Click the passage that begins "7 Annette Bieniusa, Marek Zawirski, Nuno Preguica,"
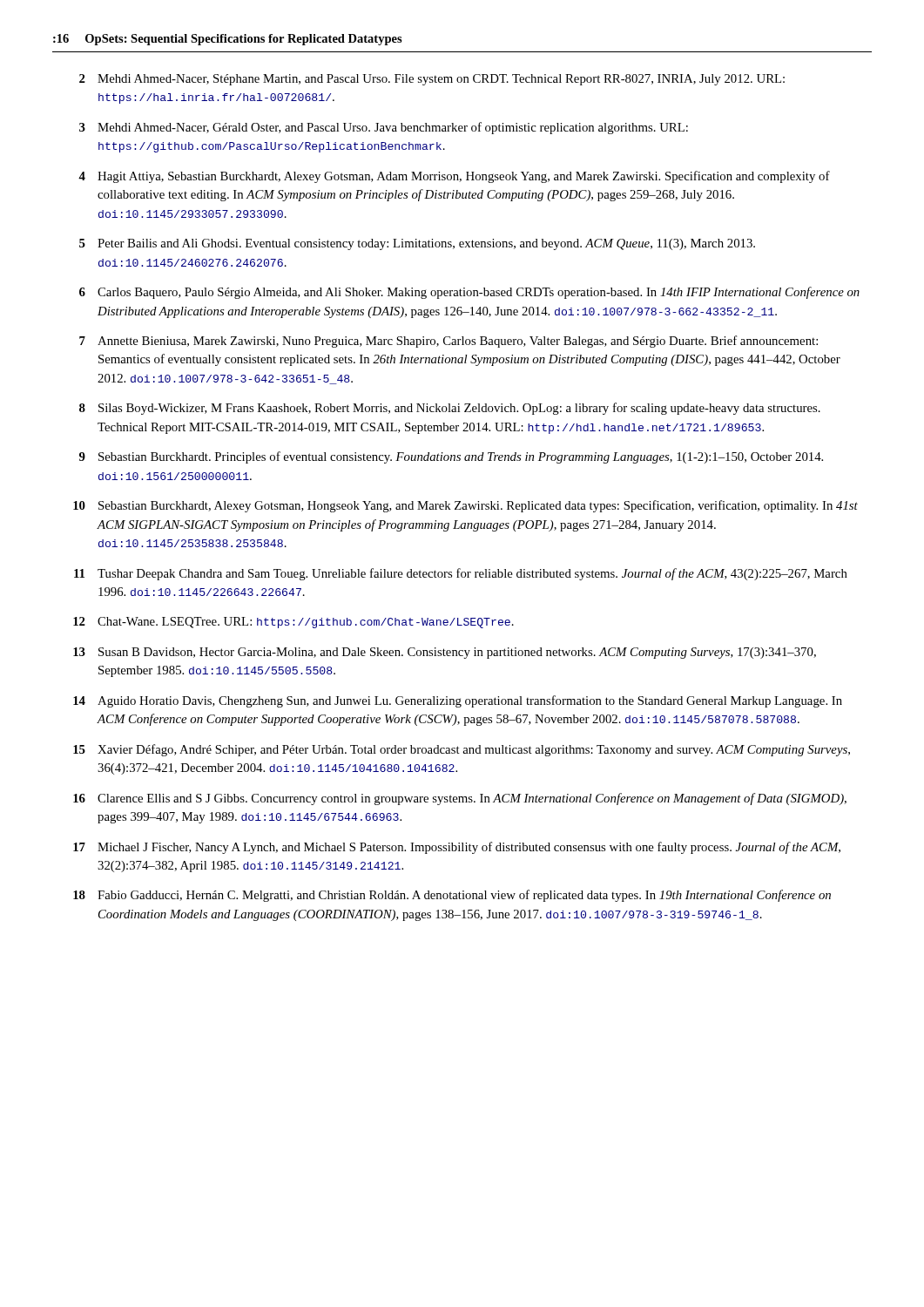 click(462, 360)
